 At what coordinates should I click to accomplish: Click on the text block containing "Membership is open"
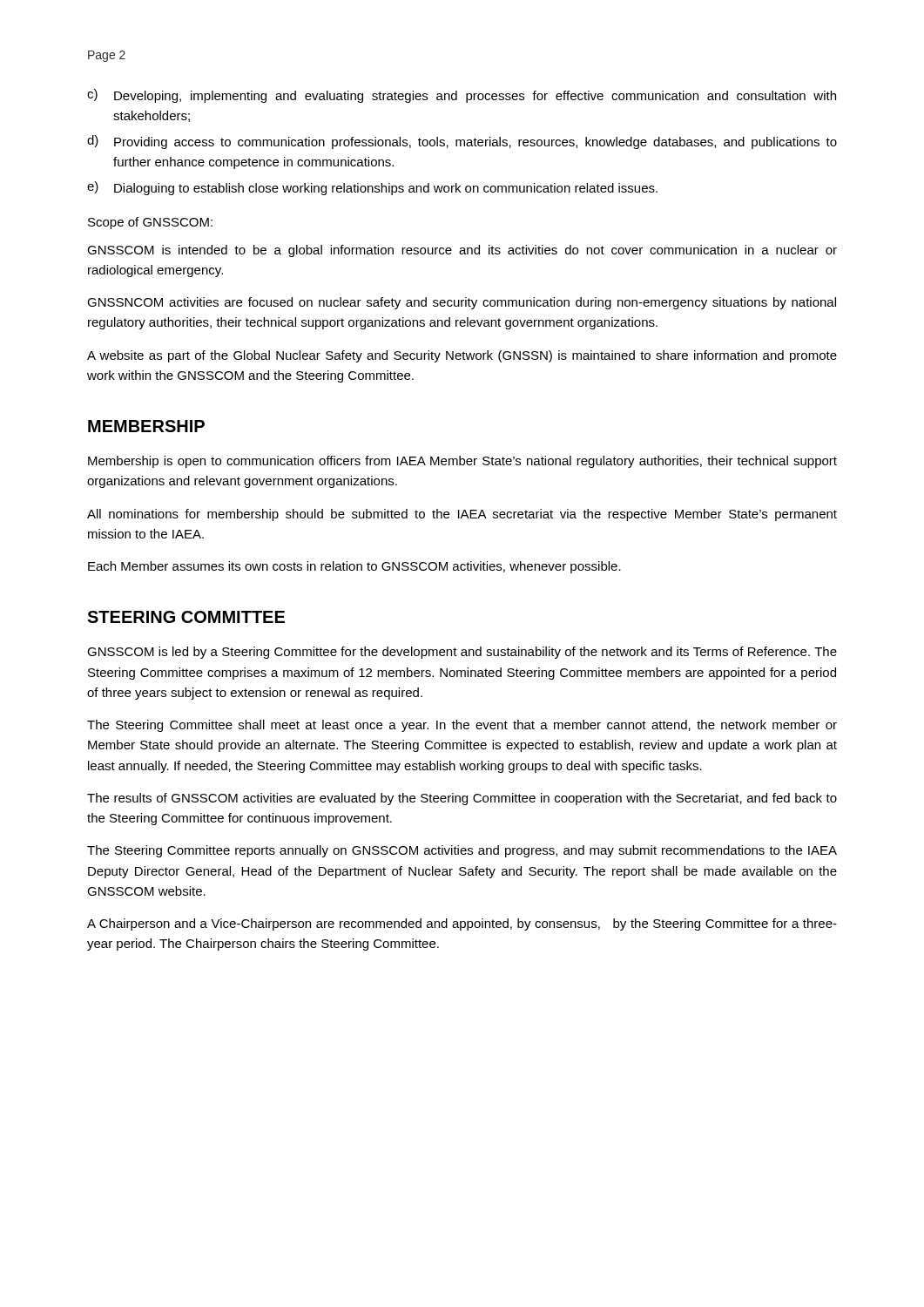[462, 471]
